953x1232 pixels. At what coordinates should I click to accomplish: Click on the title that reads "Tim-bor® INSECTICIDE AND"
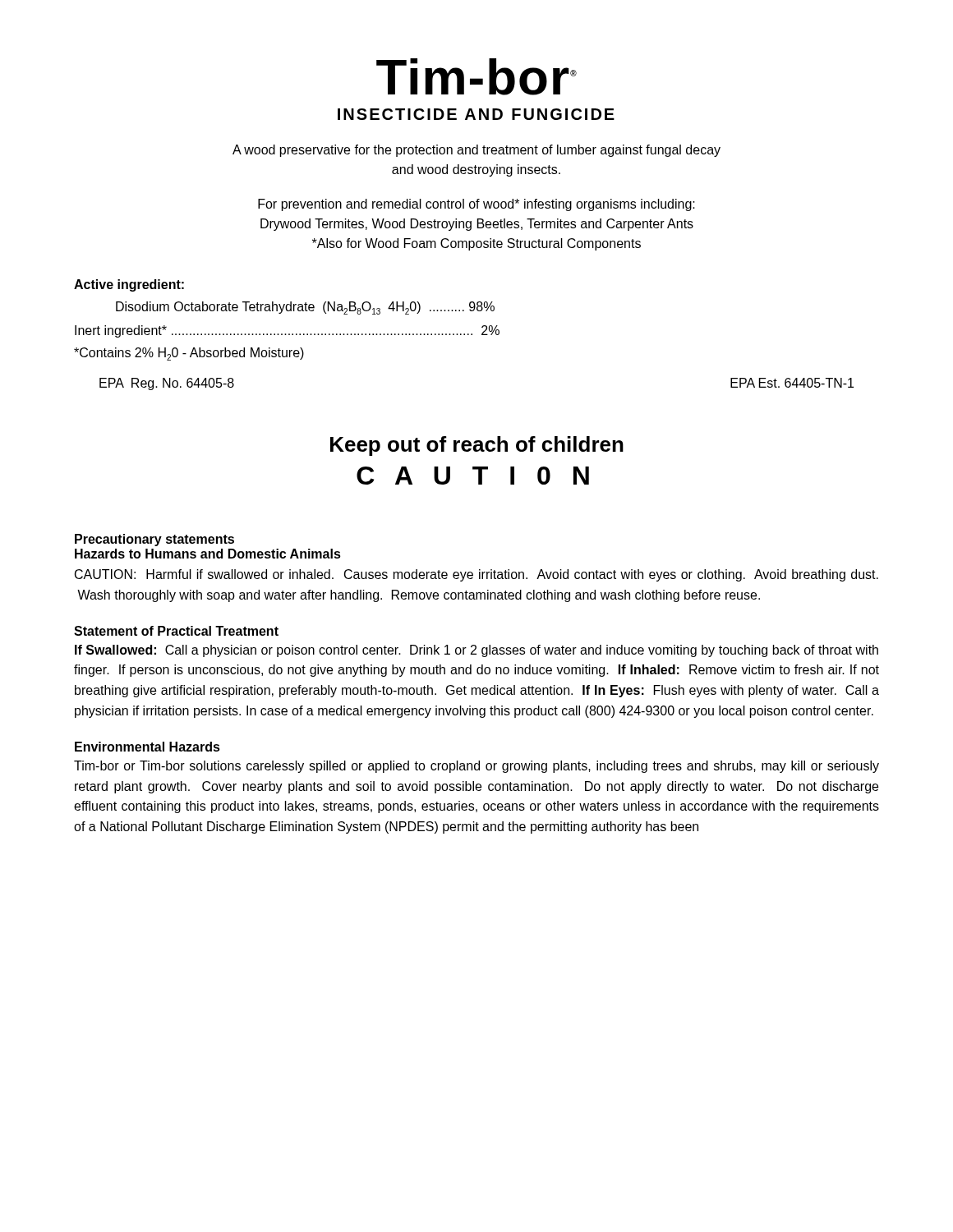tap(476, 87)
